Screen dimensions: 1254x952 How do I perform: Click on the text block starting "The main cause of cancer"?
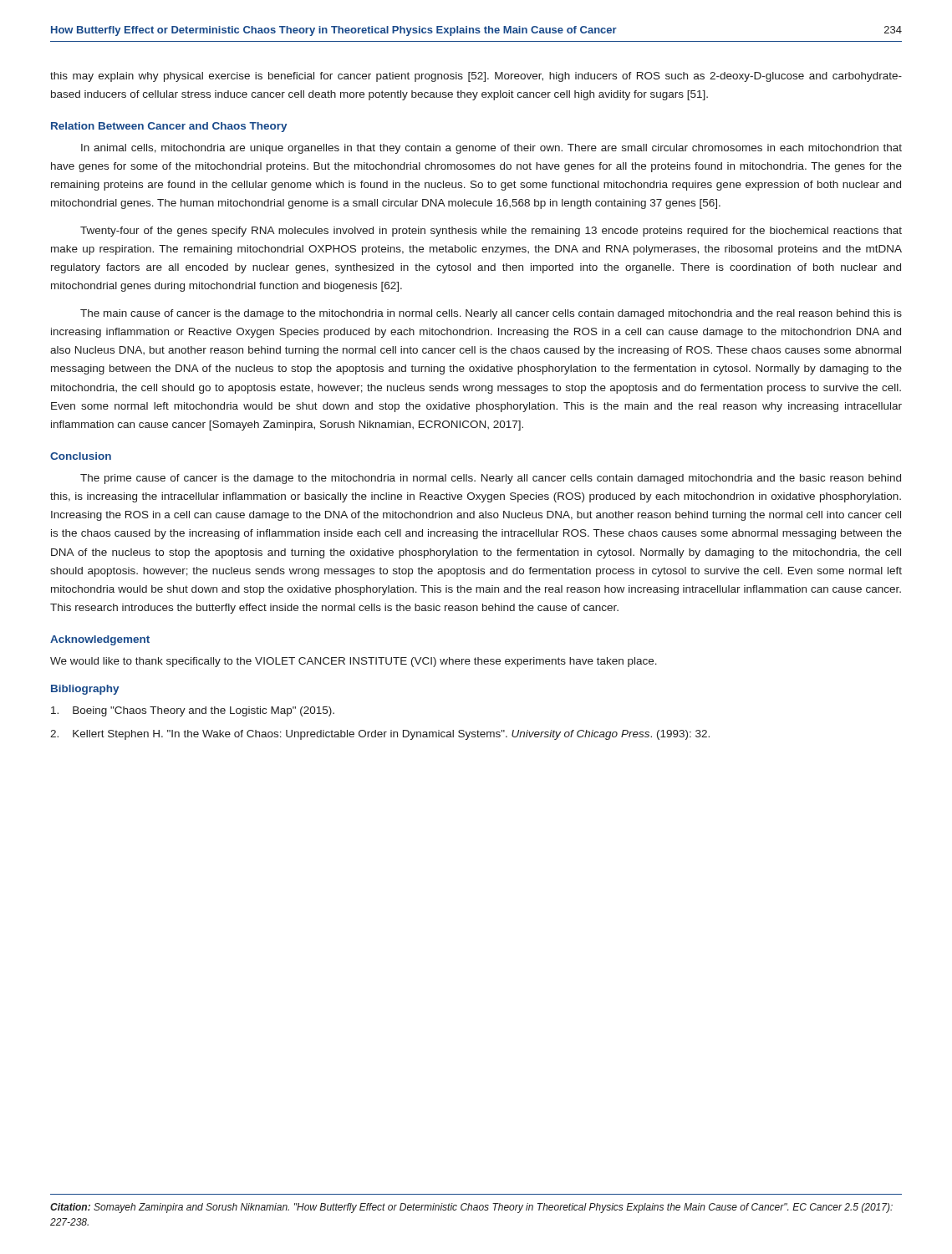tap(476, 369)
